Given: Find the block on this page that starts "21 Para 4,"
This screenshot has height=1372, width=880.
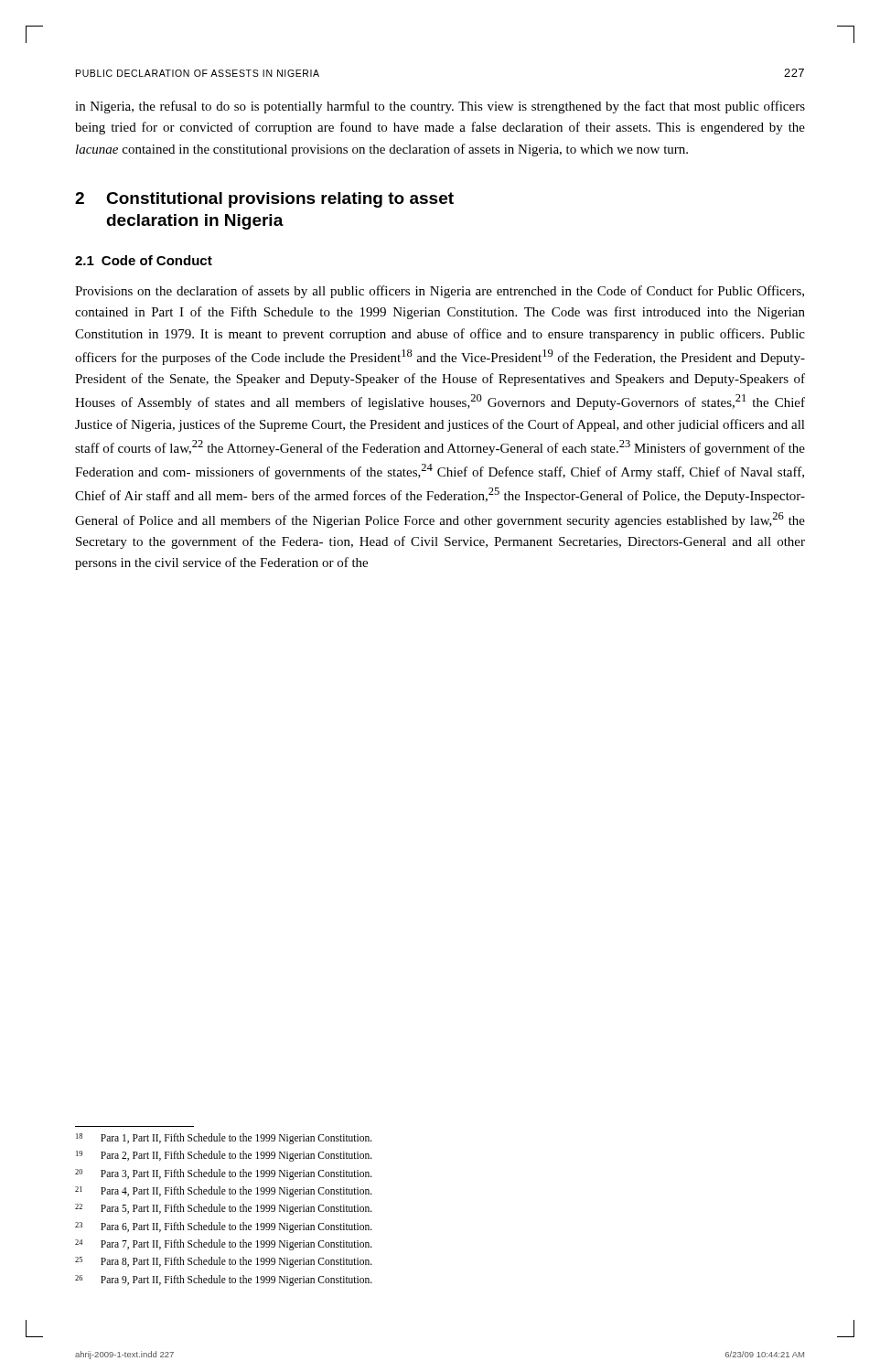Looking at the screenshot, I should (x=224, y=1192).
